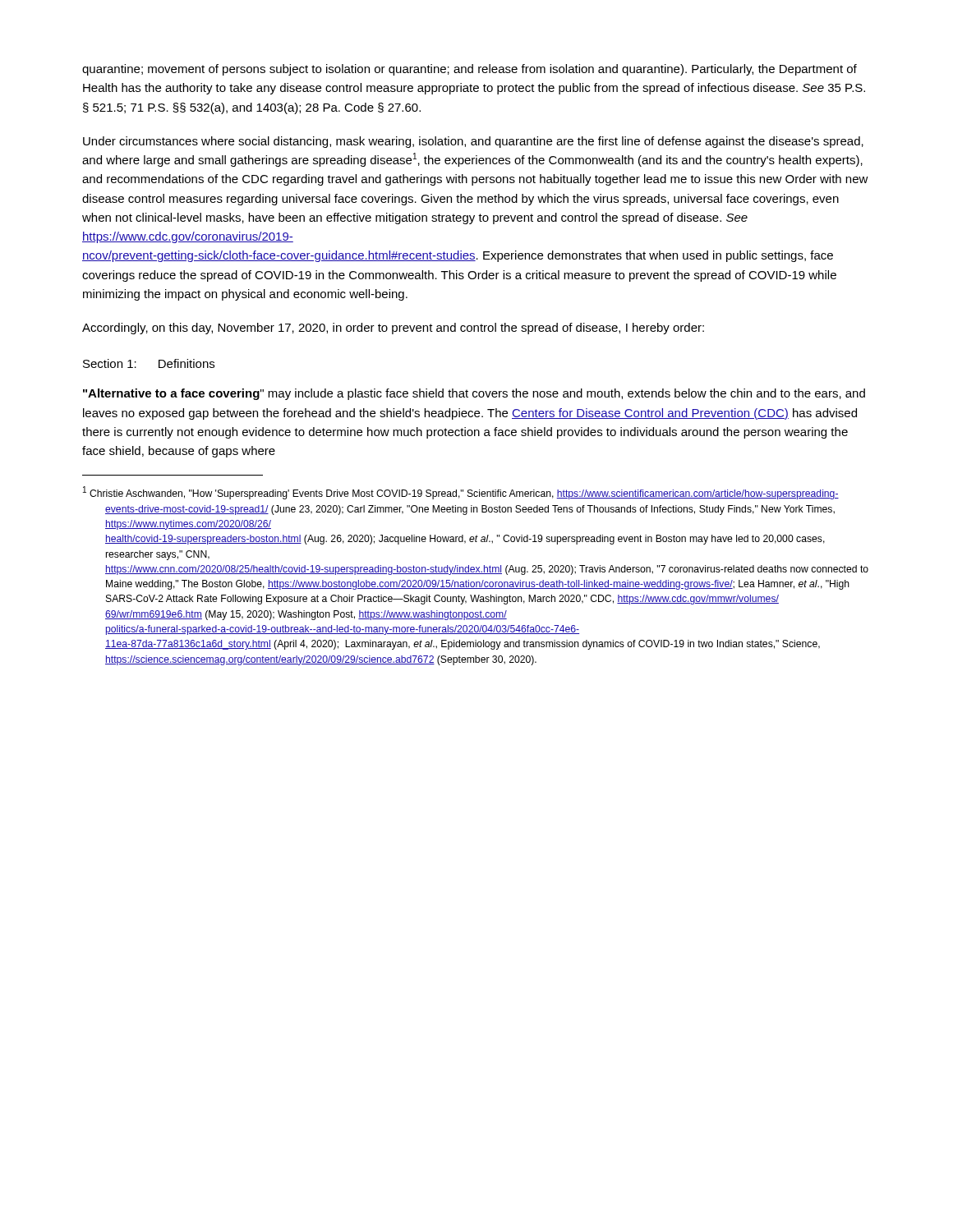Point to the text starting "1 Christie Aschwanden, "How 'Superspreading'"

coord(476,575)
